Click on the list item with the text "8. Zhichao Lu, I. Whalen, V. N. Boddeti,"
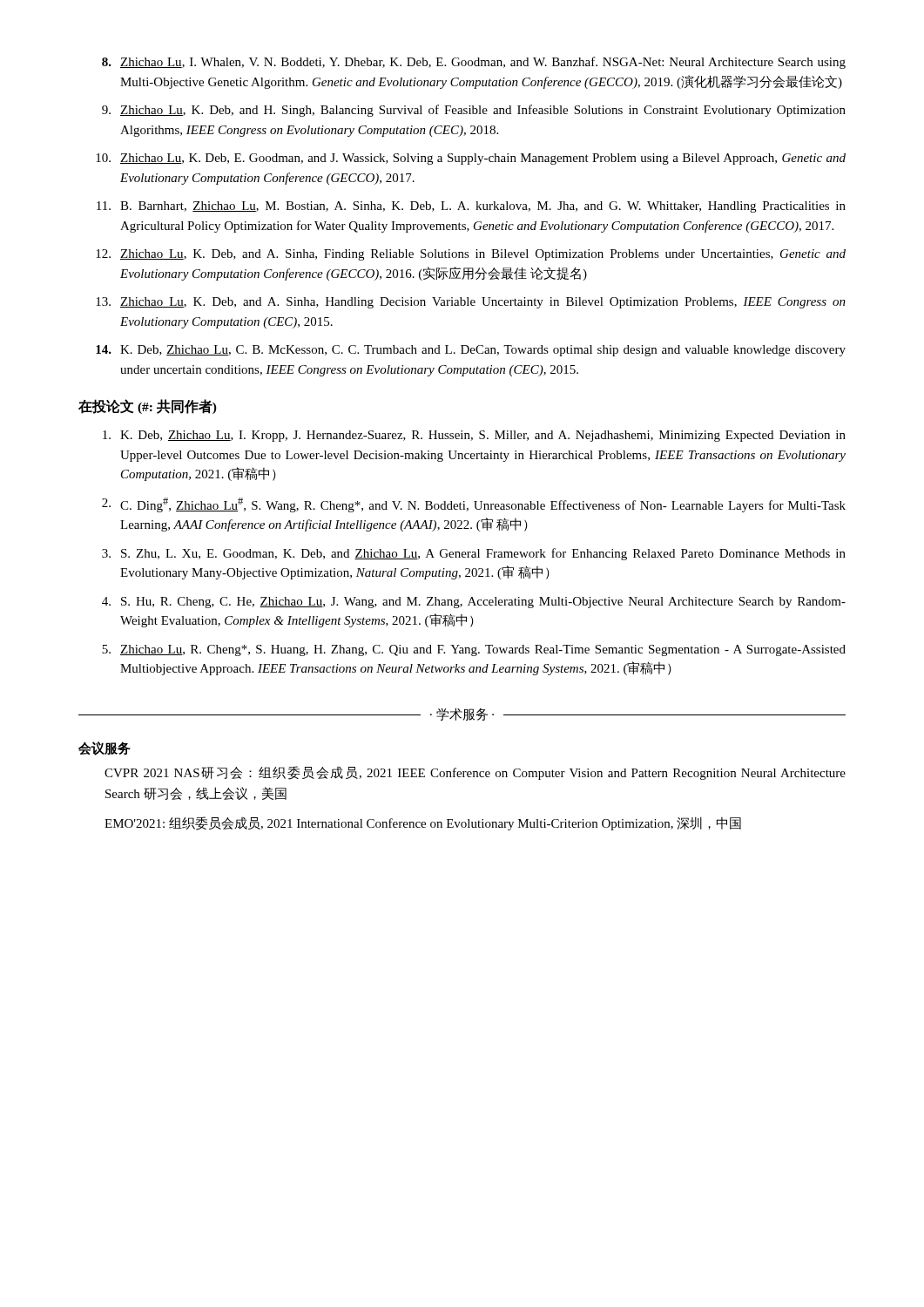Screen dimensions: 1307x924 462,72
